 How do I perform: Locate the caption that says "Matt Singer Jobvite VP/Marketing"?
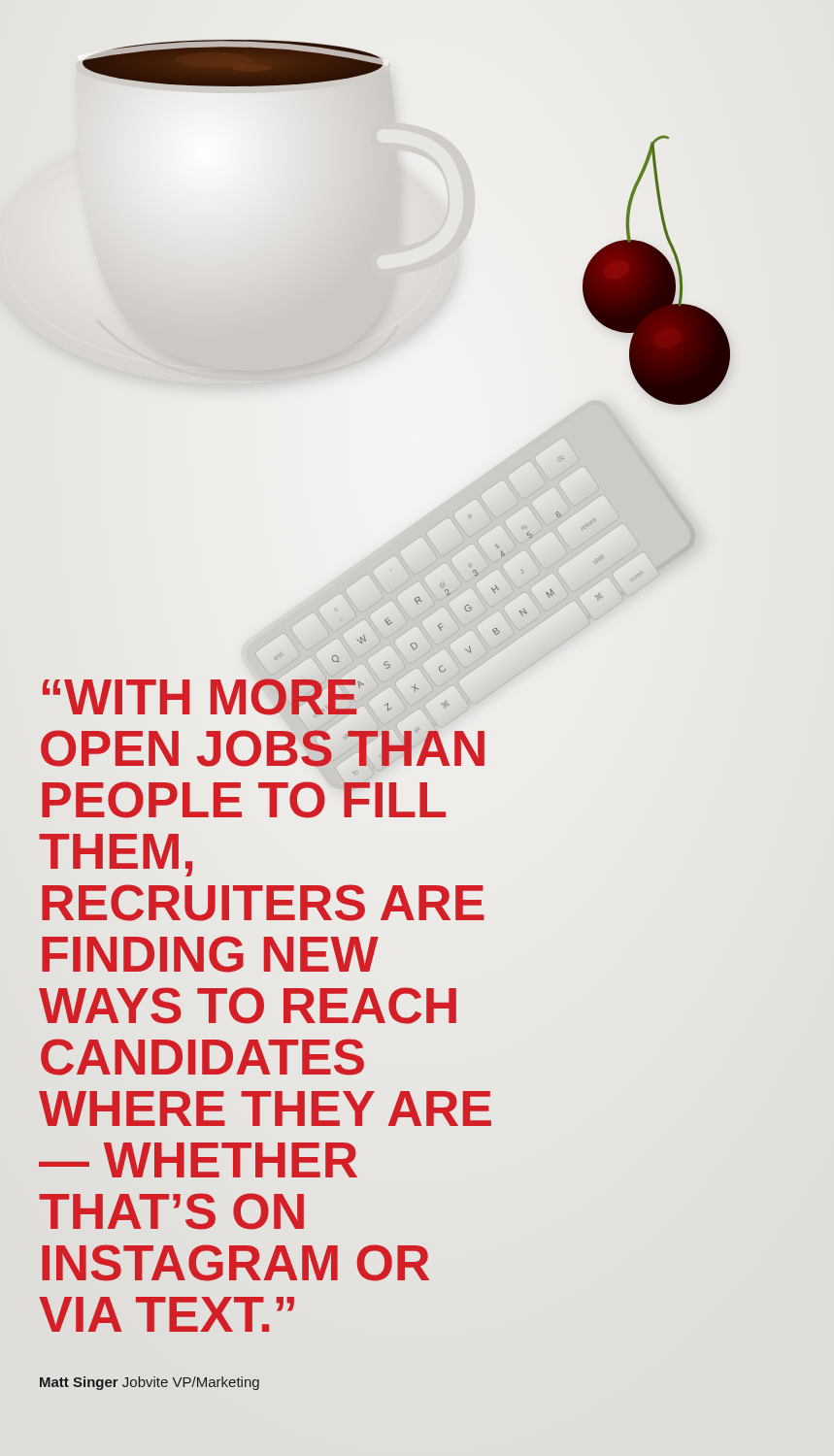point(149,1382)
